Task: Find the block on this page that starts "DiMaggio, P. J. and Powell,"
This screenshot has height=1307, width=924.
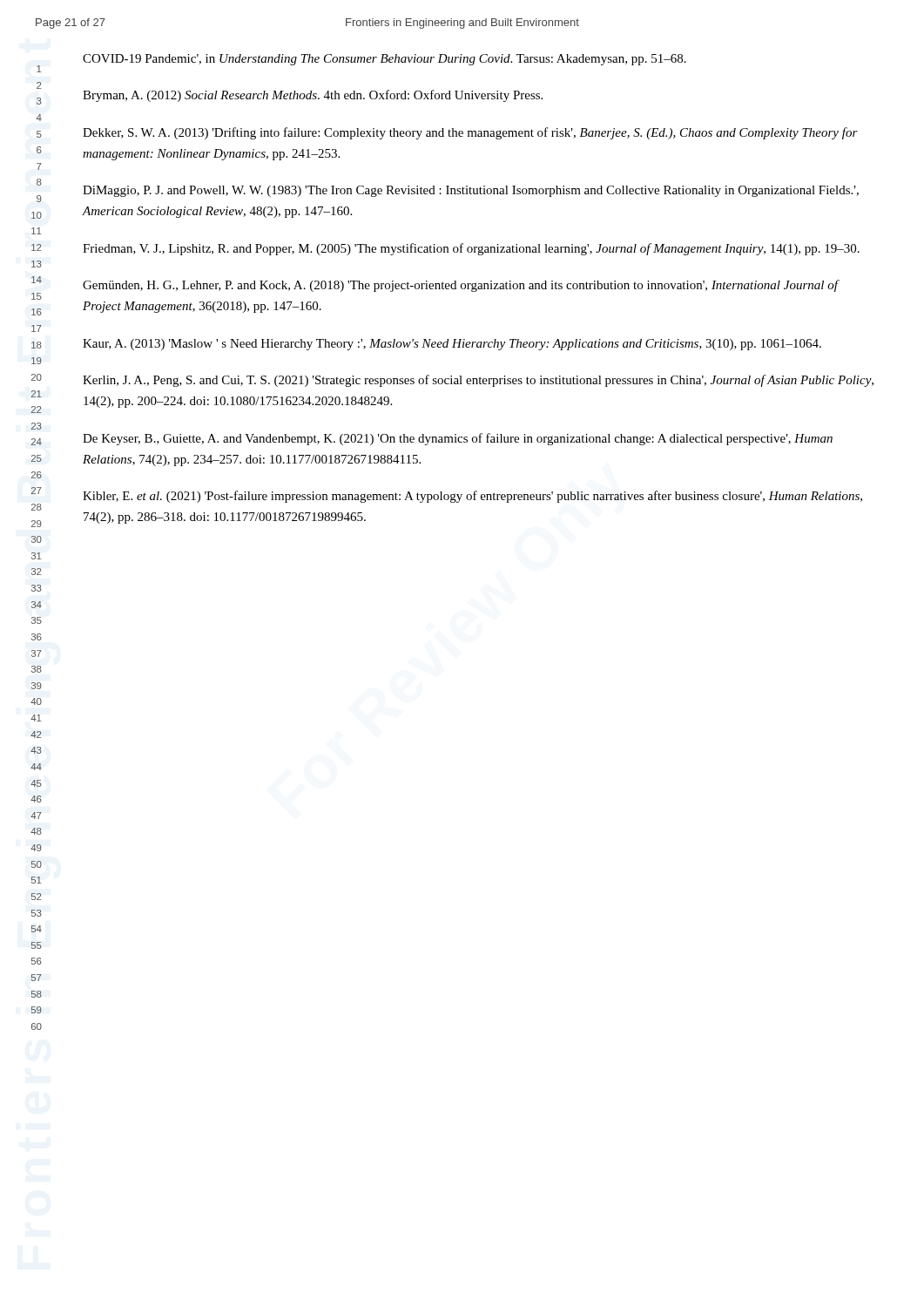Action: [479, 201]
